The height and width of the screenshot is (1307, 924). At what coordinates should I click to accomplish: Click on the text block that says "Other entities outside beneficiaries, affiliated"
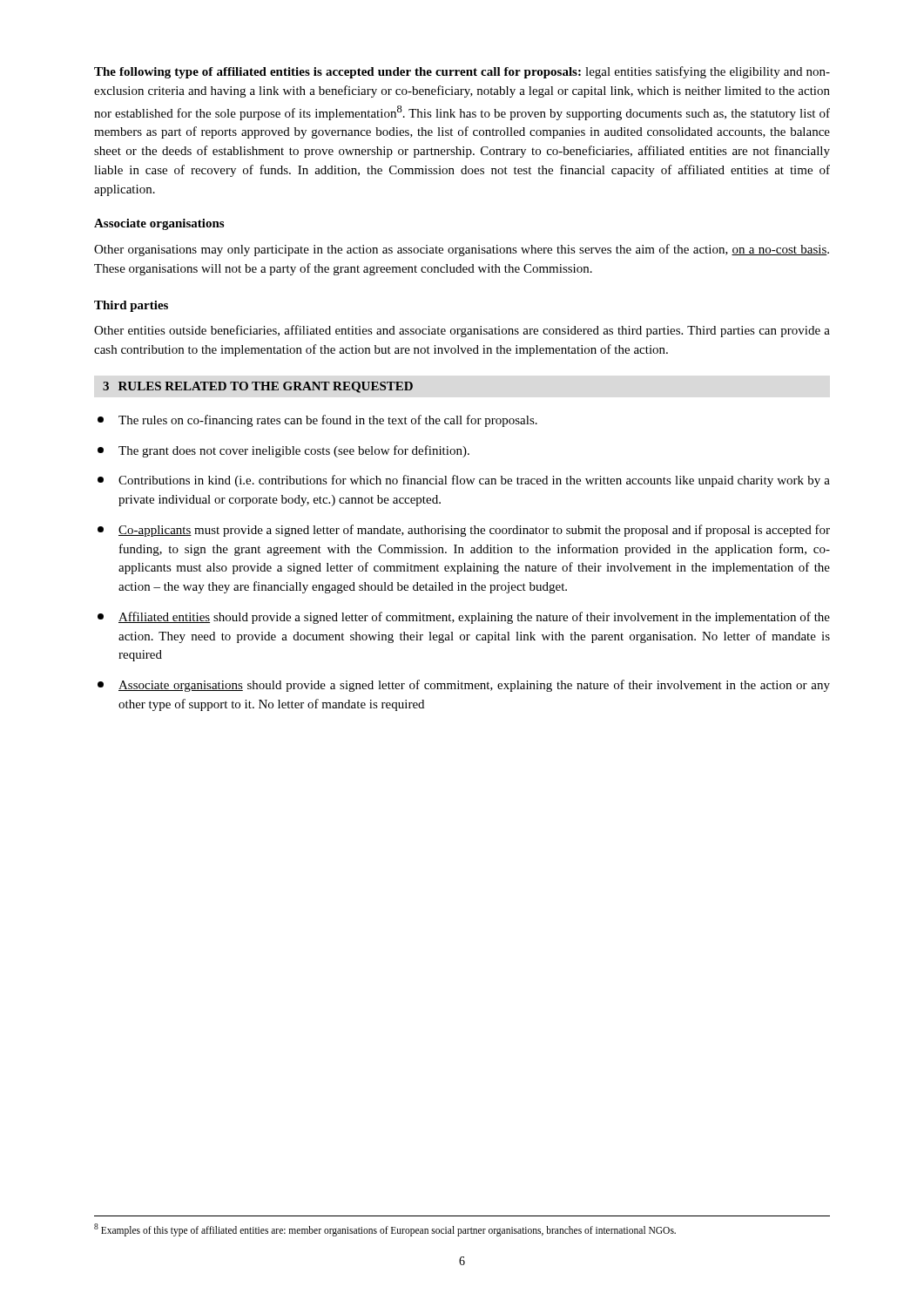(x=462, y=341)
